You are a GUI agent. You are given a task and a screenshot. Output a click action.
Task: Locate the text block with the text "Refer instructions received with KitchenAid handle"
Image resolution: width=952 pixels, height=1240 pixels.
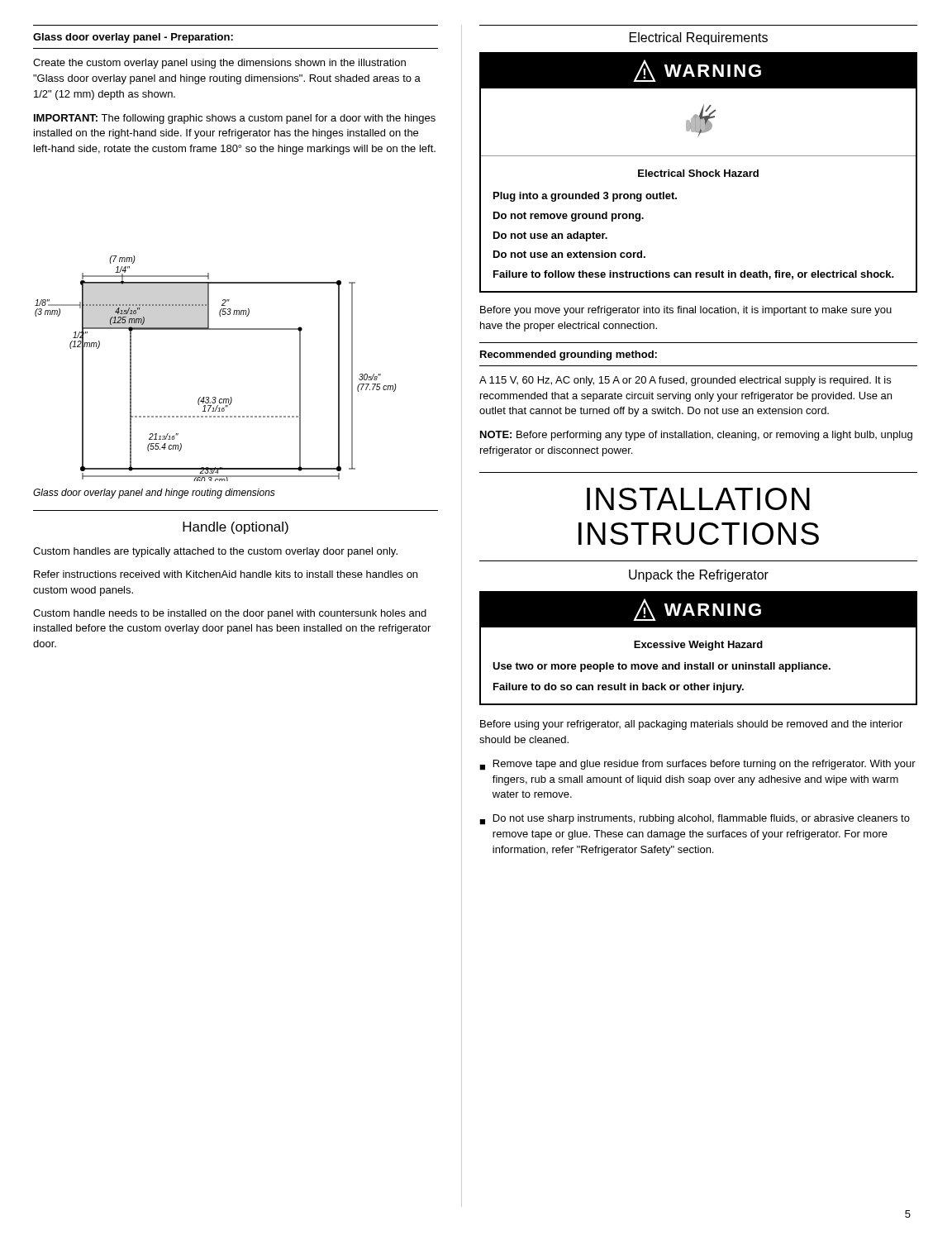[226, 582]
